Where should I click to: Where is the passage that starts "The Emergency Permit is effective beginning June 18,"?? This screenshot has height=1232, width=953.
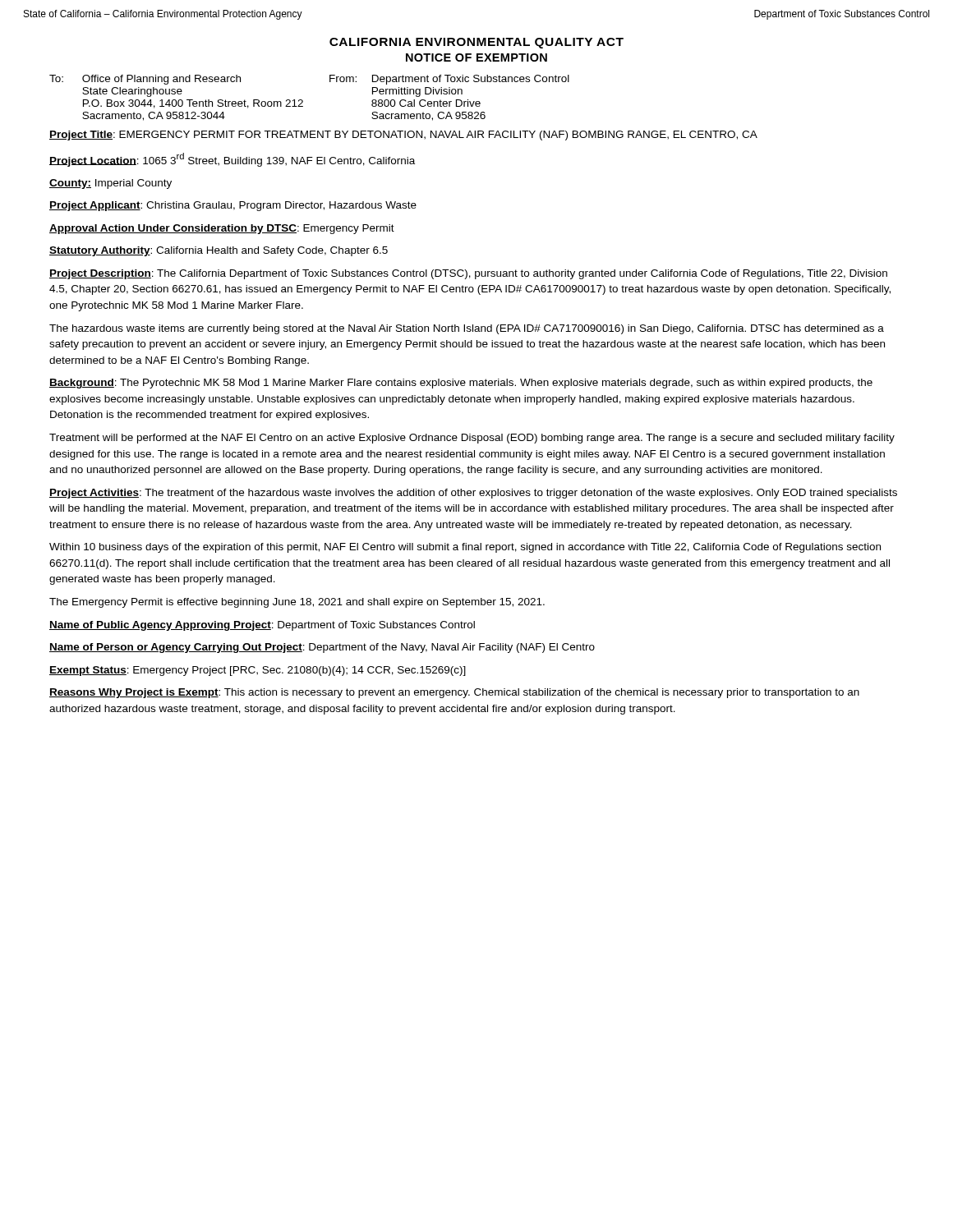tap(297, 602)
